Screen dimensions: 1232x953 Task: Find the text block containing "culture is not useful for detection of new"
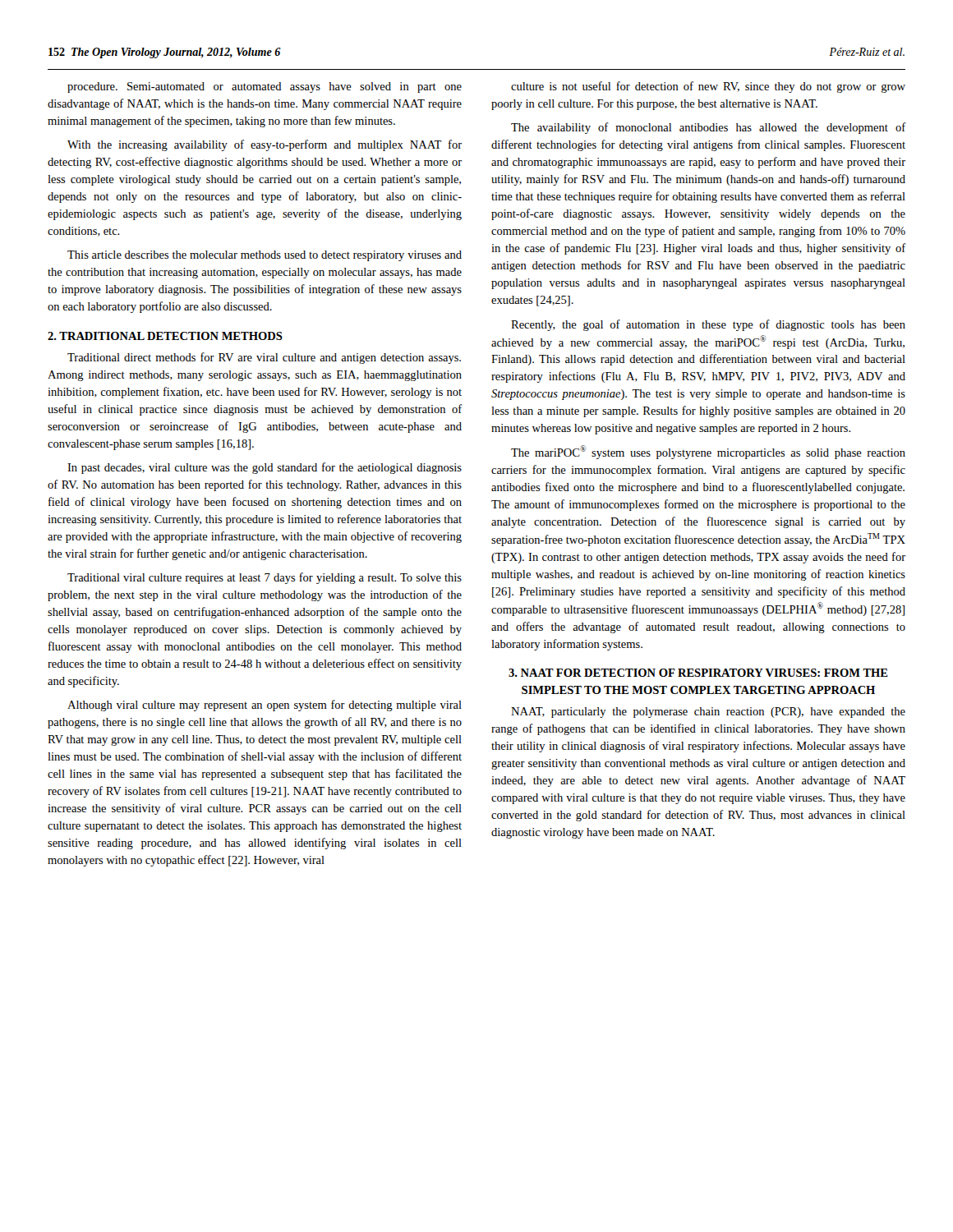click(698, 95)
